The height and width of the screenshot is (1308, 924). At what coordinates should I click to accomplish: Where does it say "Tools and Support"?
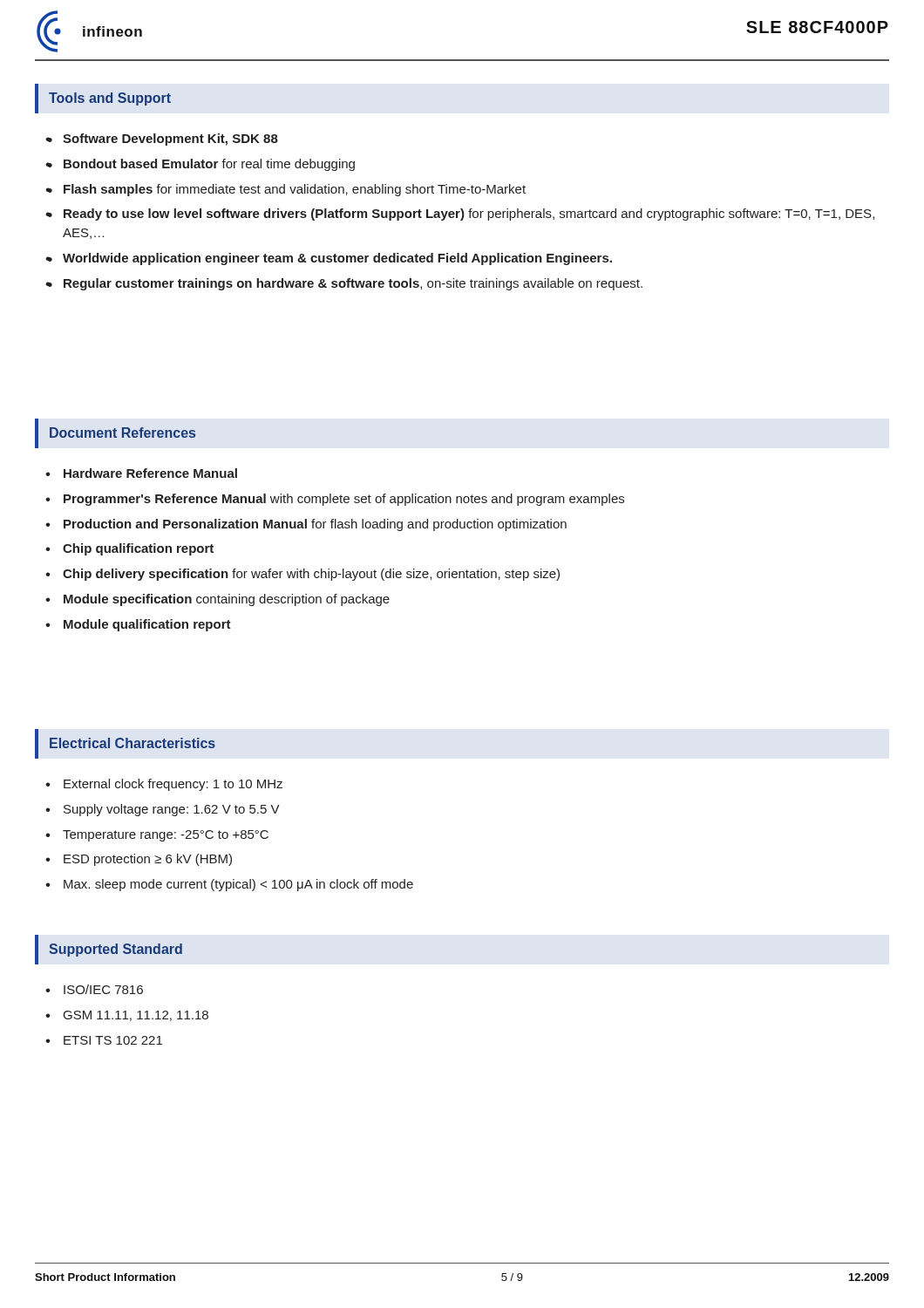110,98
